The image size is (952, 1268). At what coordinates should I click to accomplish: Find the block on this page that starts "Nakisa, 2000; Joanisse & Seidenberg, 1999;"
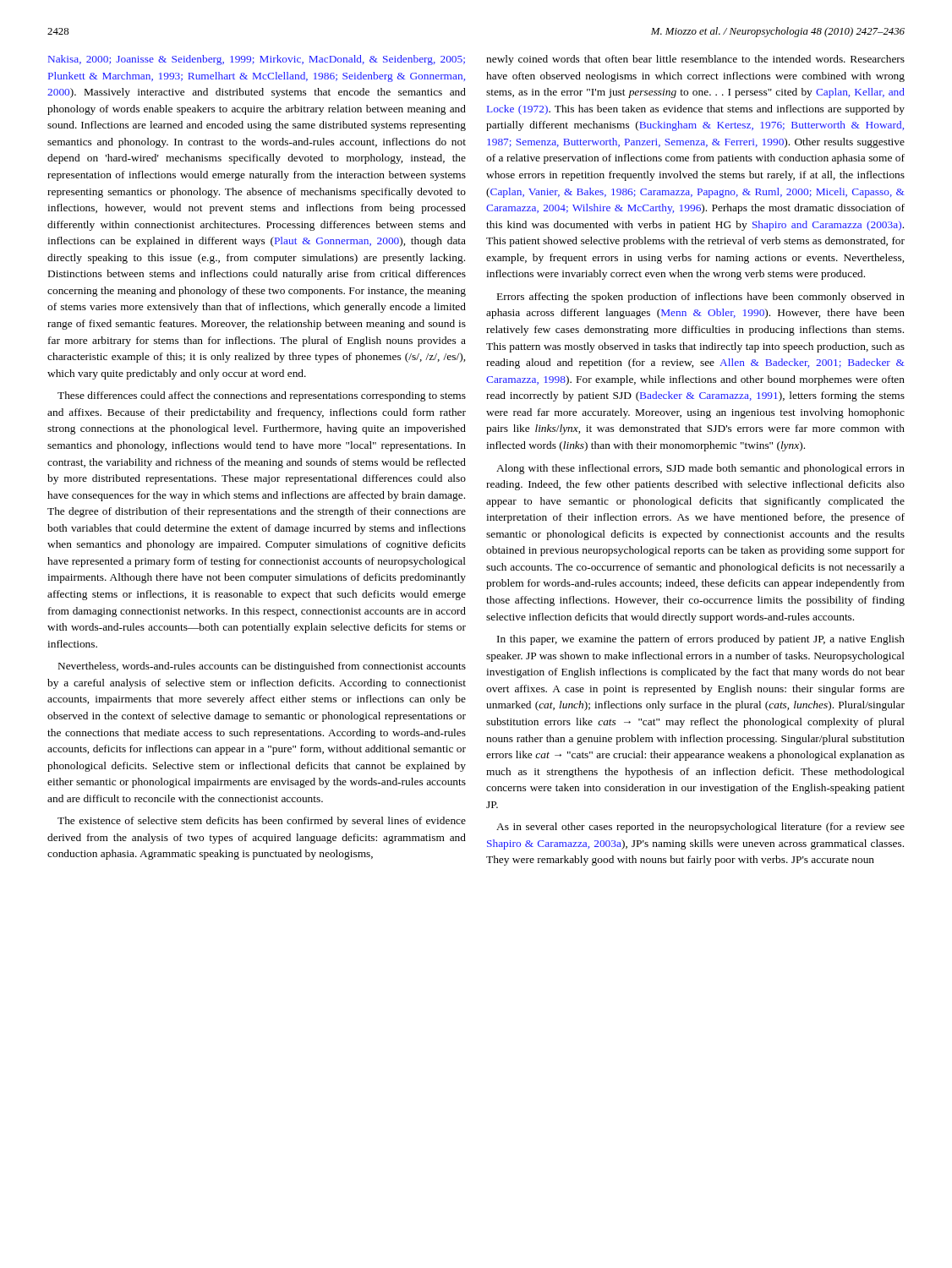257,456
